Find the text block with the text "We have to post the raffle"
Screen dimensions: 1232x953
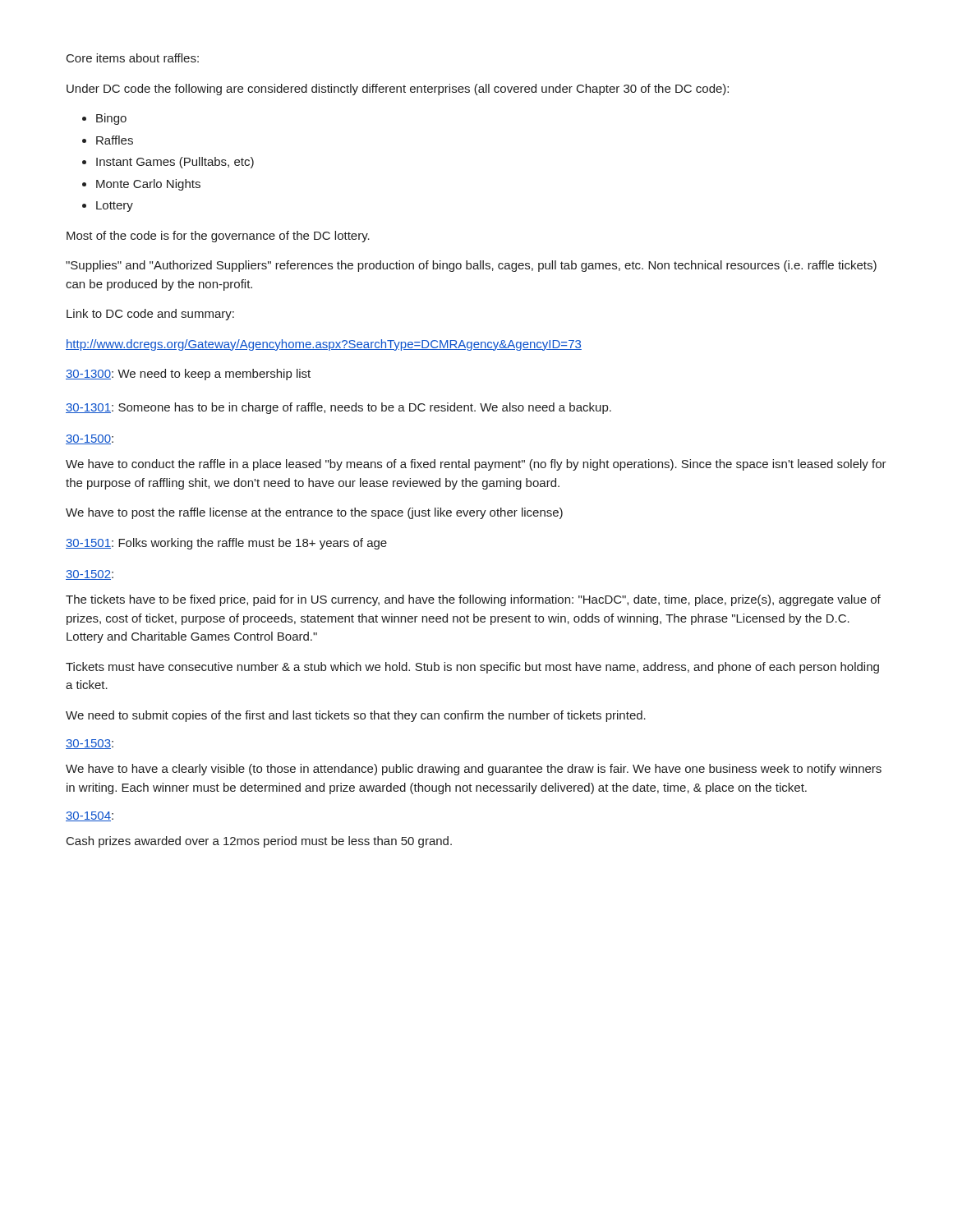point(315,512)
